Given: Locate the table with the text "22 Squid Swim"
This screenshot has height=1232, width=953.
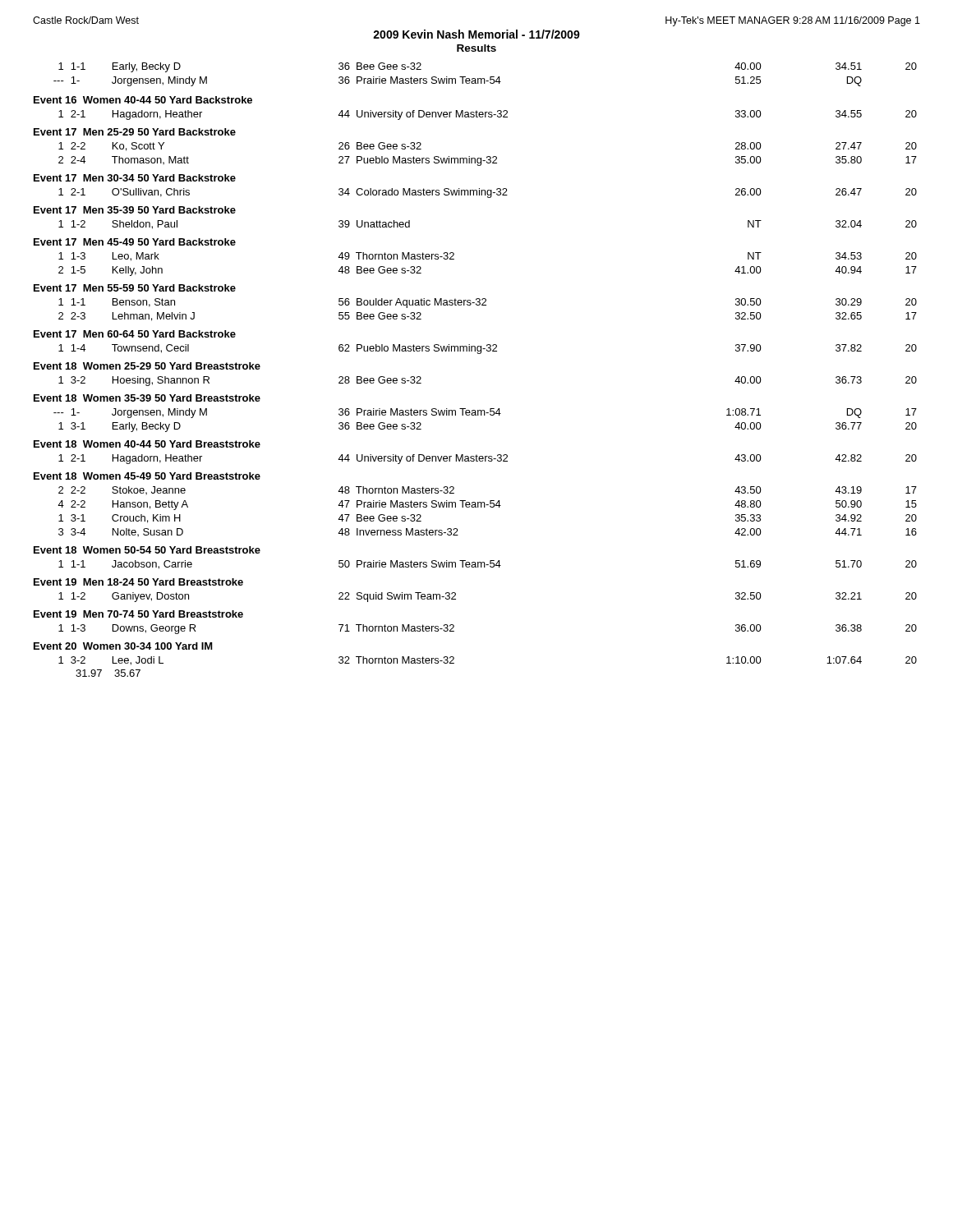Looking at the screenshot, I should (x=476, y=596).
